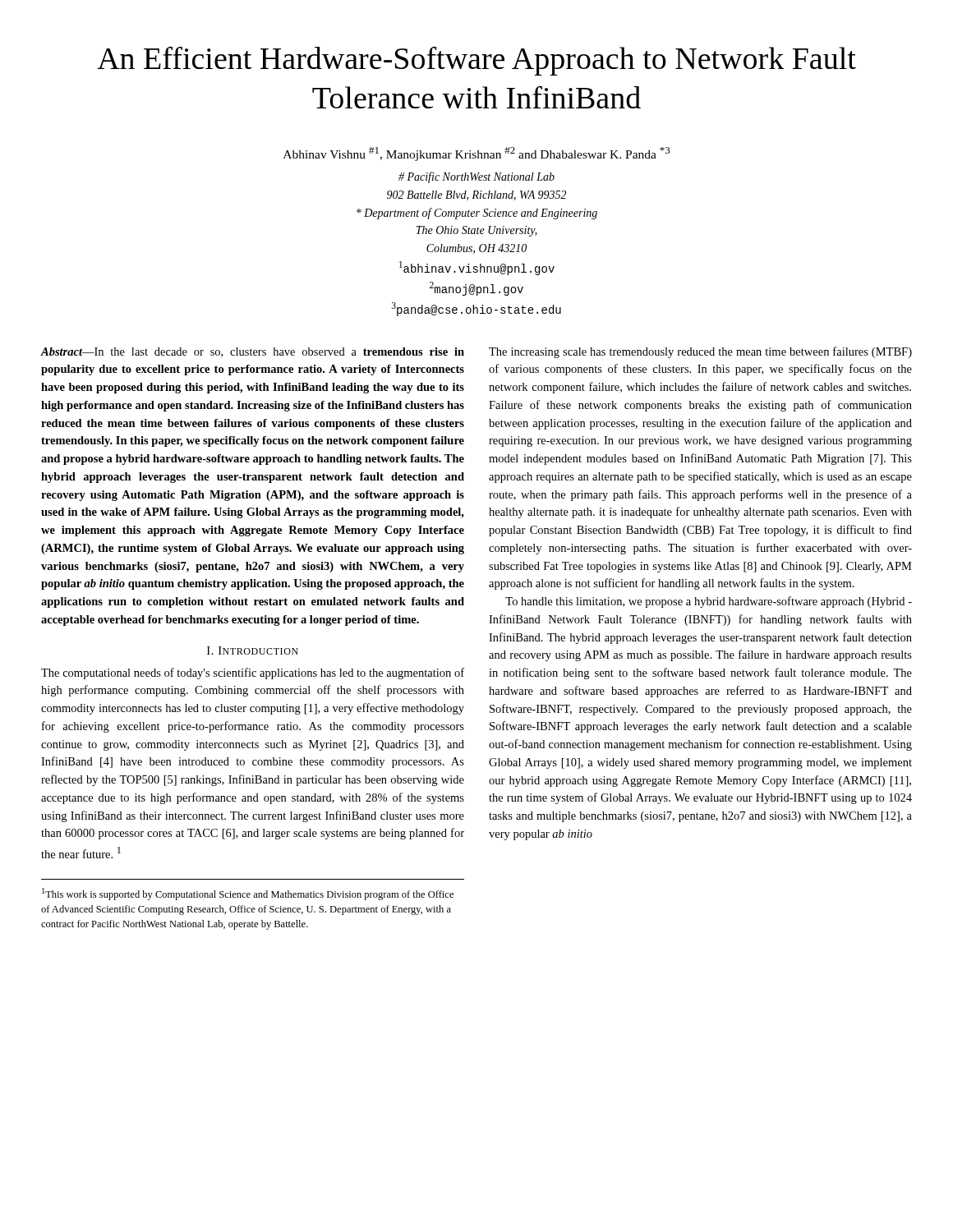Select the text block that says "Abstract—In the last"
Image resolution: width=953 pixels, height=1232 pixels.
coord(253,485)
